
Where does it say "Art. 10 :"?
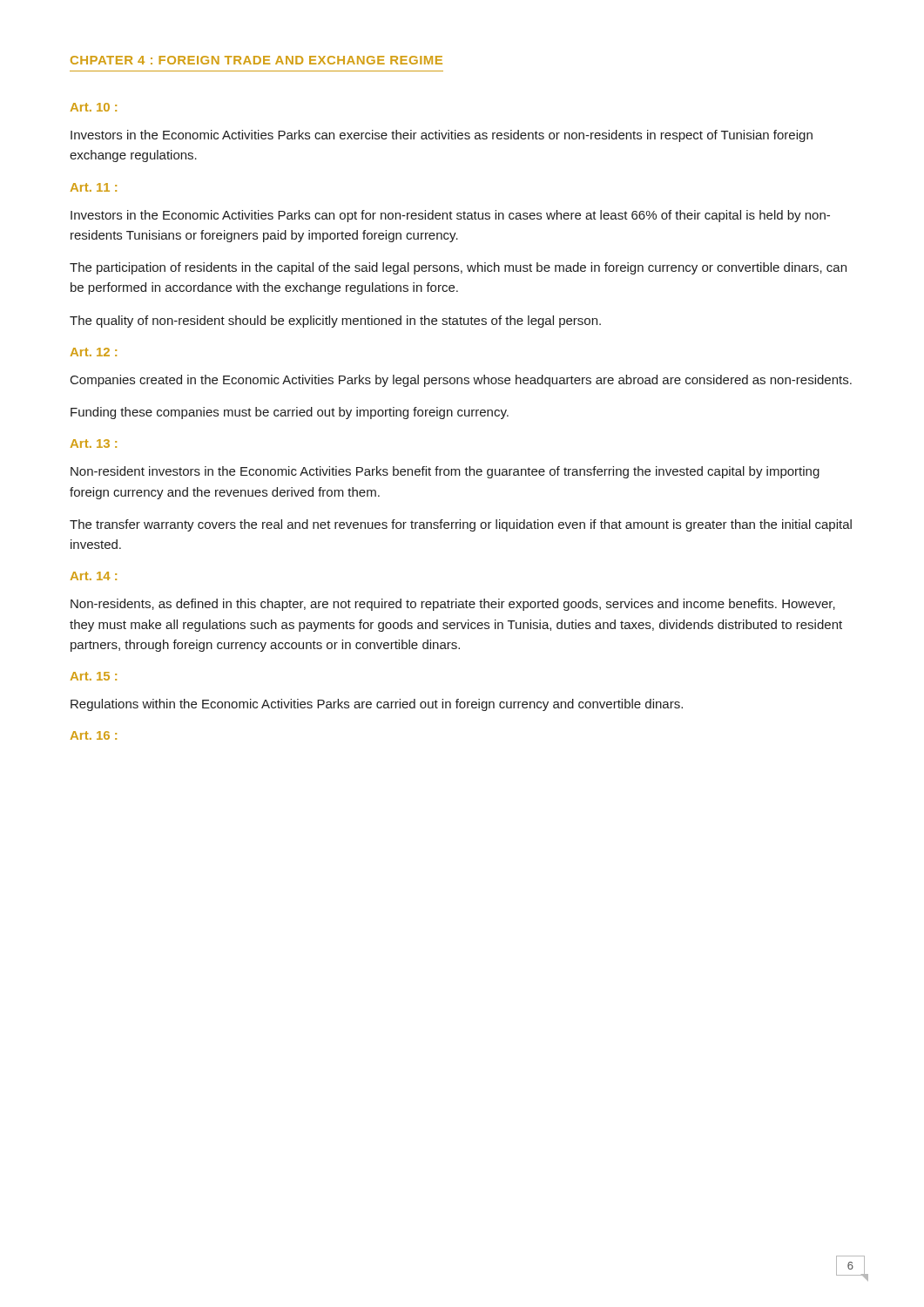coord(94,107)
